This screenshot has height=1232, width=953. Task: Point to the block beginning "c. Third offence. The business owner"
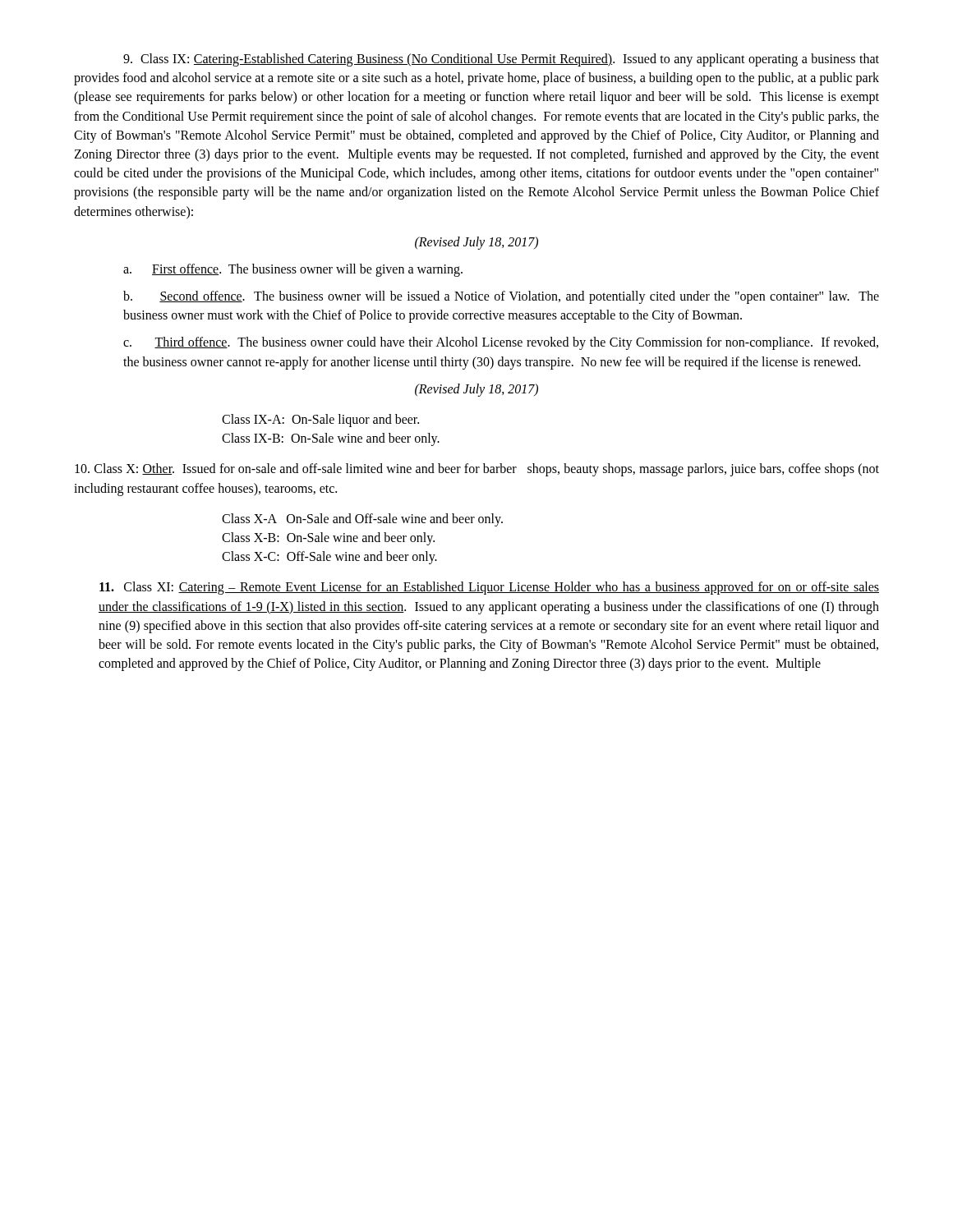point(501,352)
